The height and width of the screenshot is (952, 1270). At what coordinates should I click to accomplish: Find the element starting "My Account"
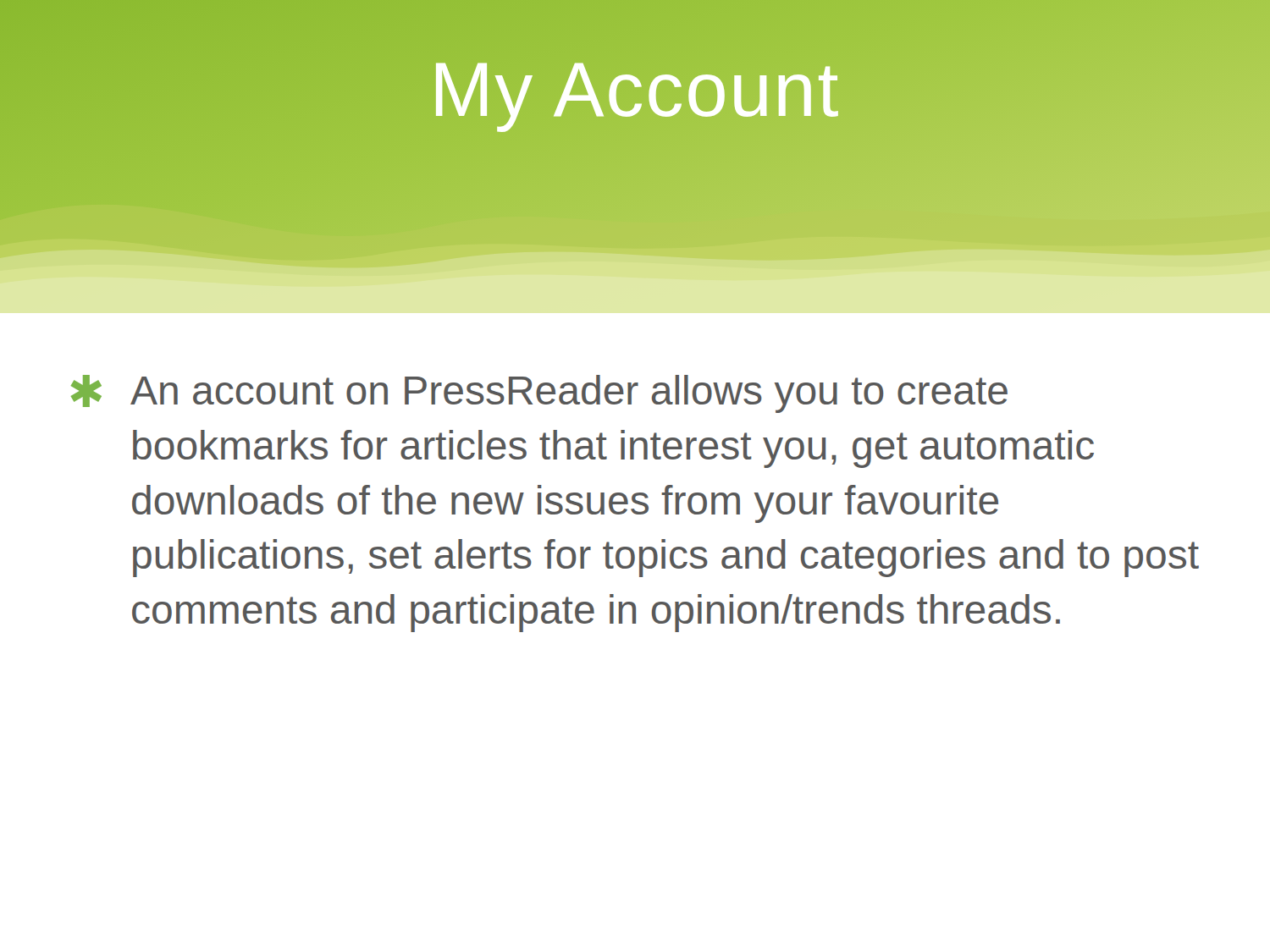pyautogui.click(x=635, y=90)
